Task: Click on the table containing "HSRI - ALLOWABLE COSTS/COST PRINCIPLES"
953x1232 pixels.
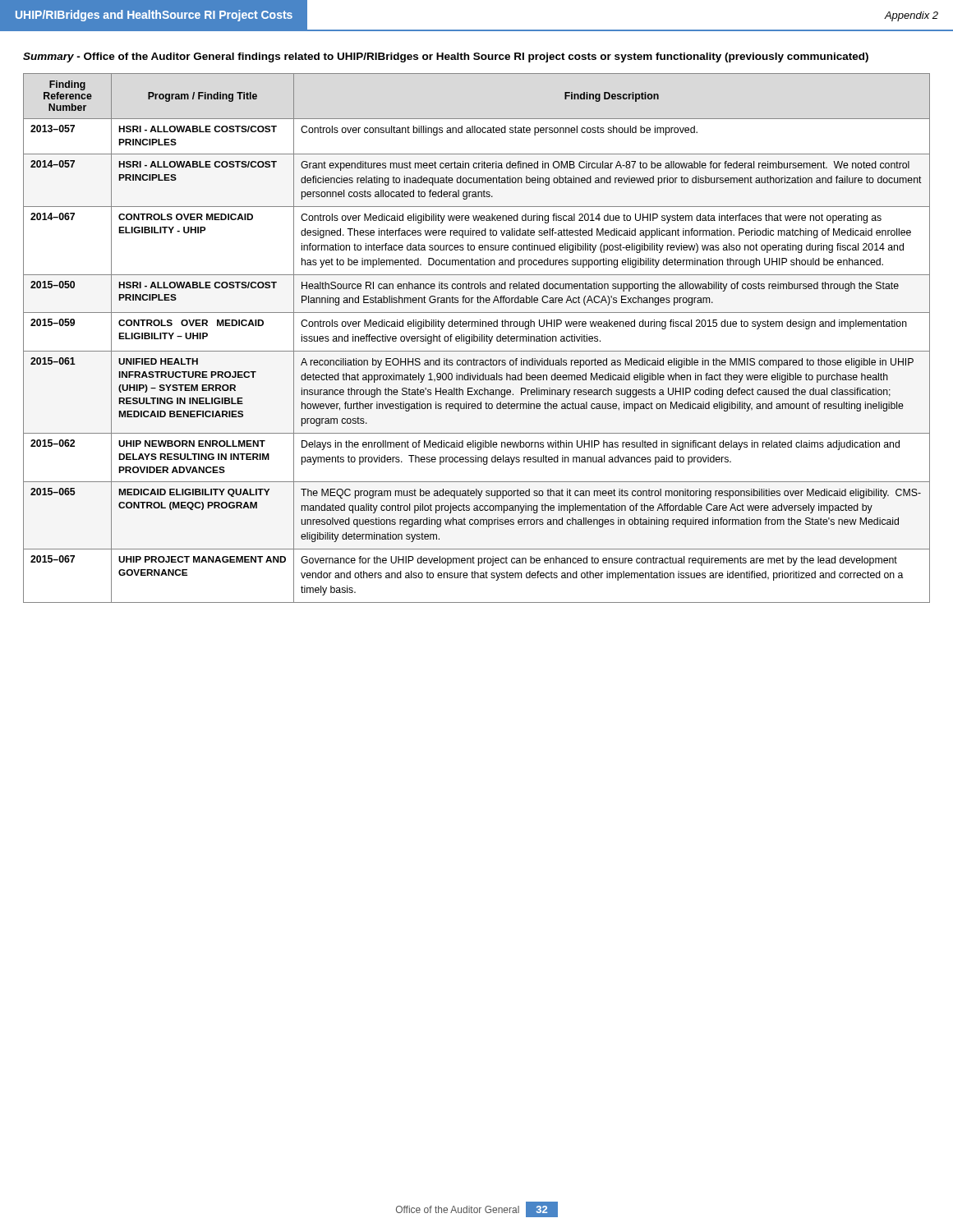Action: coord(476,338)
